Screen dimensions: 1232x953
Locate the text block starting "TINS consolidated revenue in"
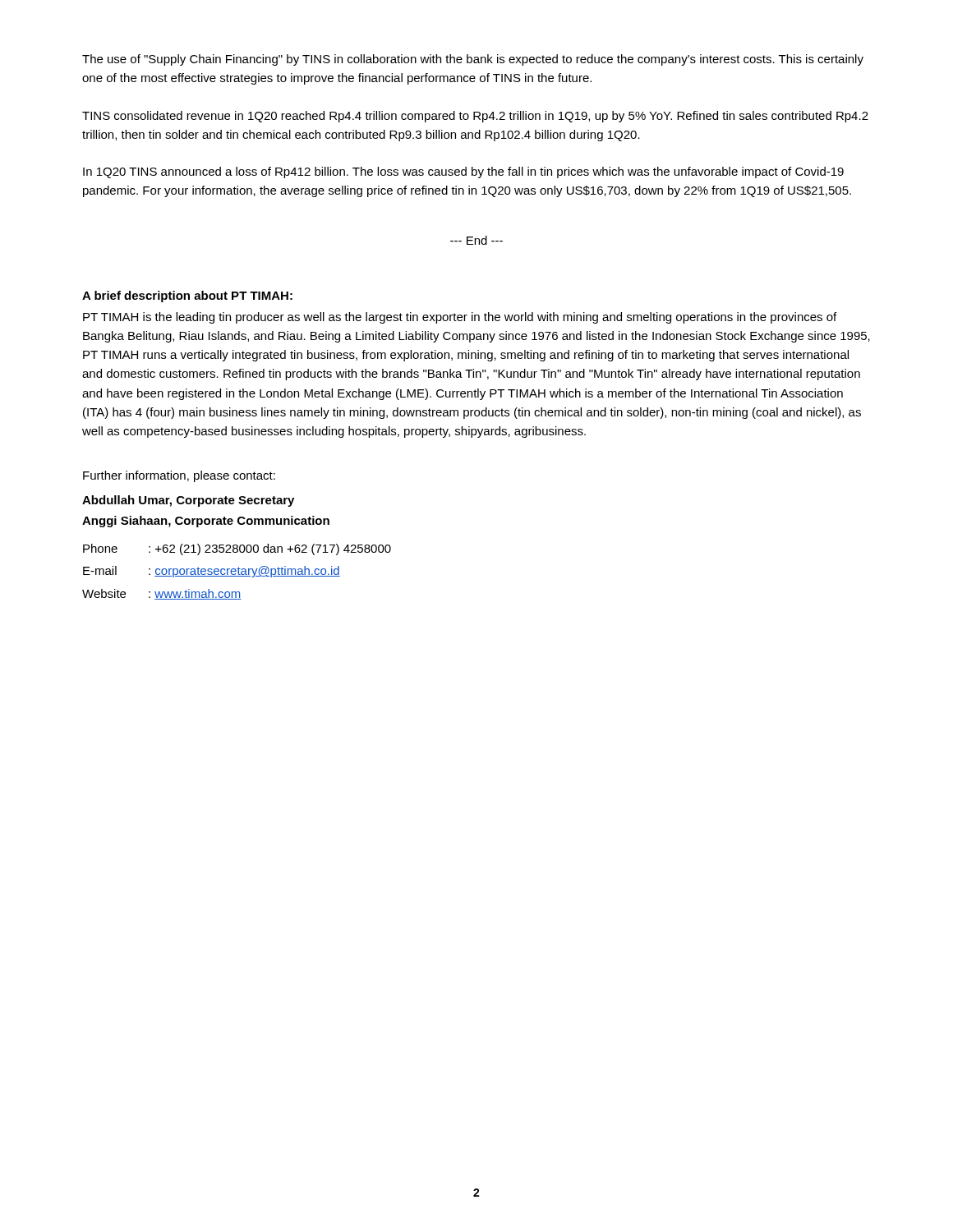click(x=475, y=125)
